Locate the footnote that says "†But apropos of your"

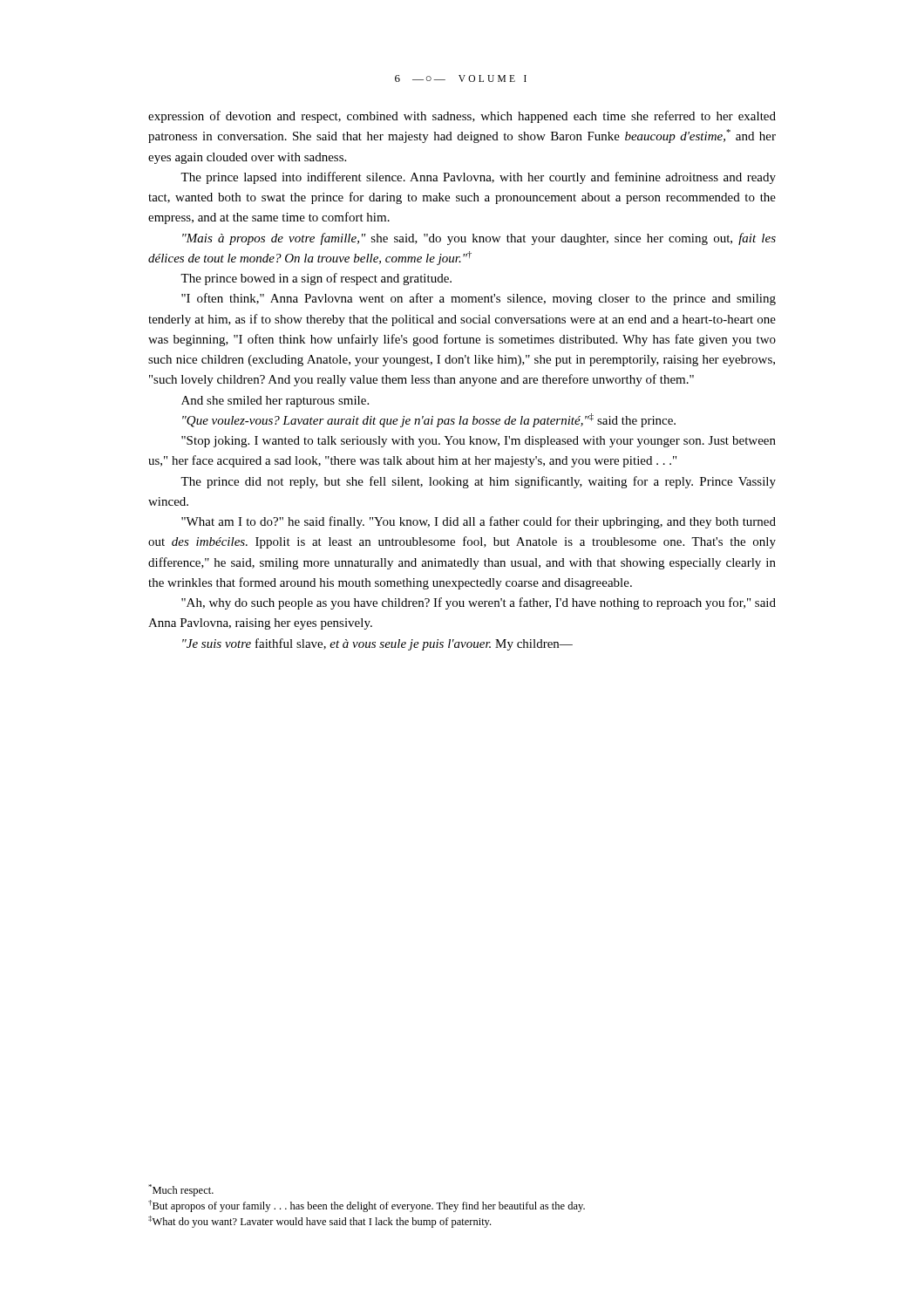(x=462, y=1206)
